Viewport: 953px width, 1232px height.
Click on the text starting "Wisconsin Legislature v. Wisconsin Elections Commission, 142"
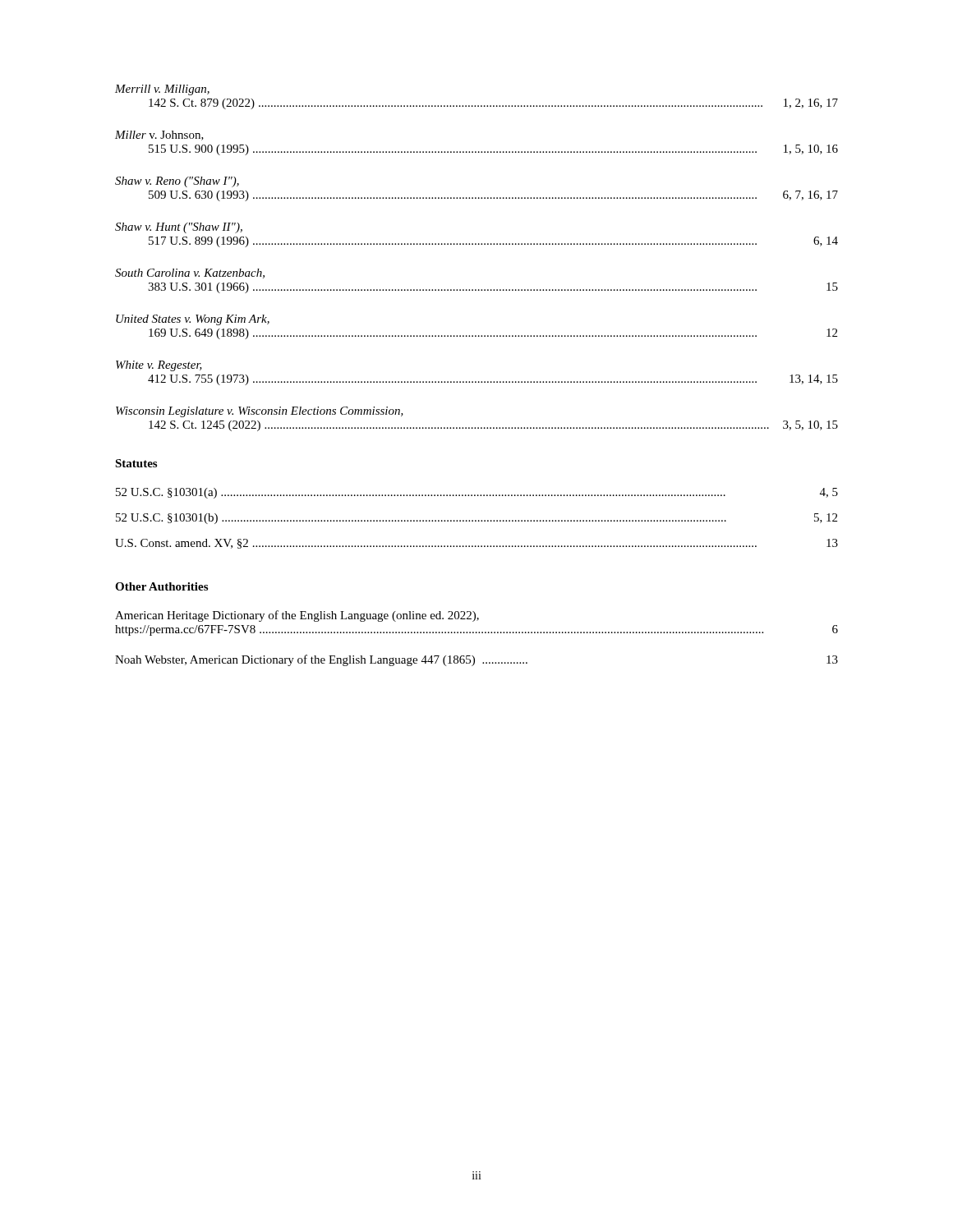point(476,418)
